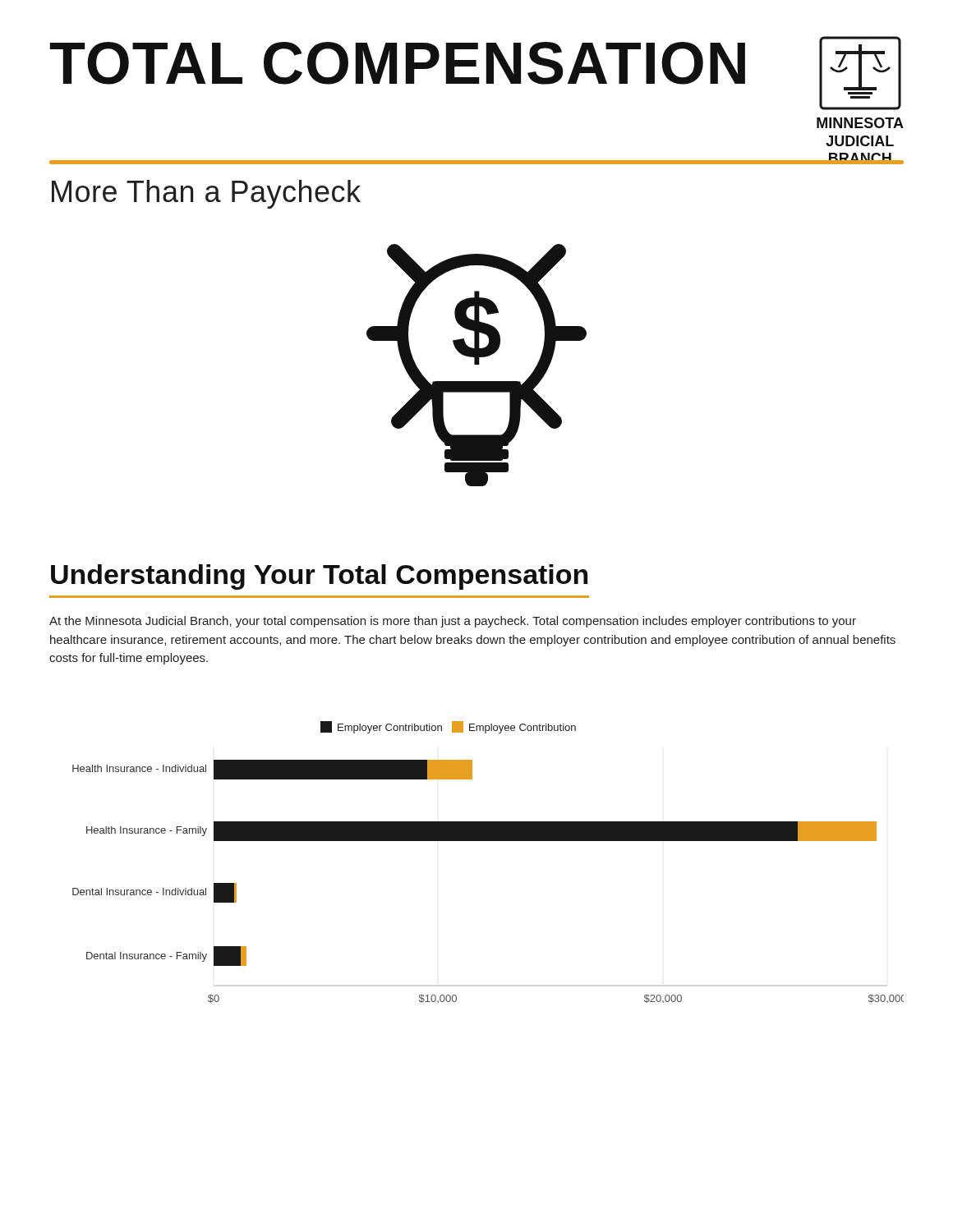Select the illustration
The height and width of the screenshot is (1232, 953).
point(476,360)
